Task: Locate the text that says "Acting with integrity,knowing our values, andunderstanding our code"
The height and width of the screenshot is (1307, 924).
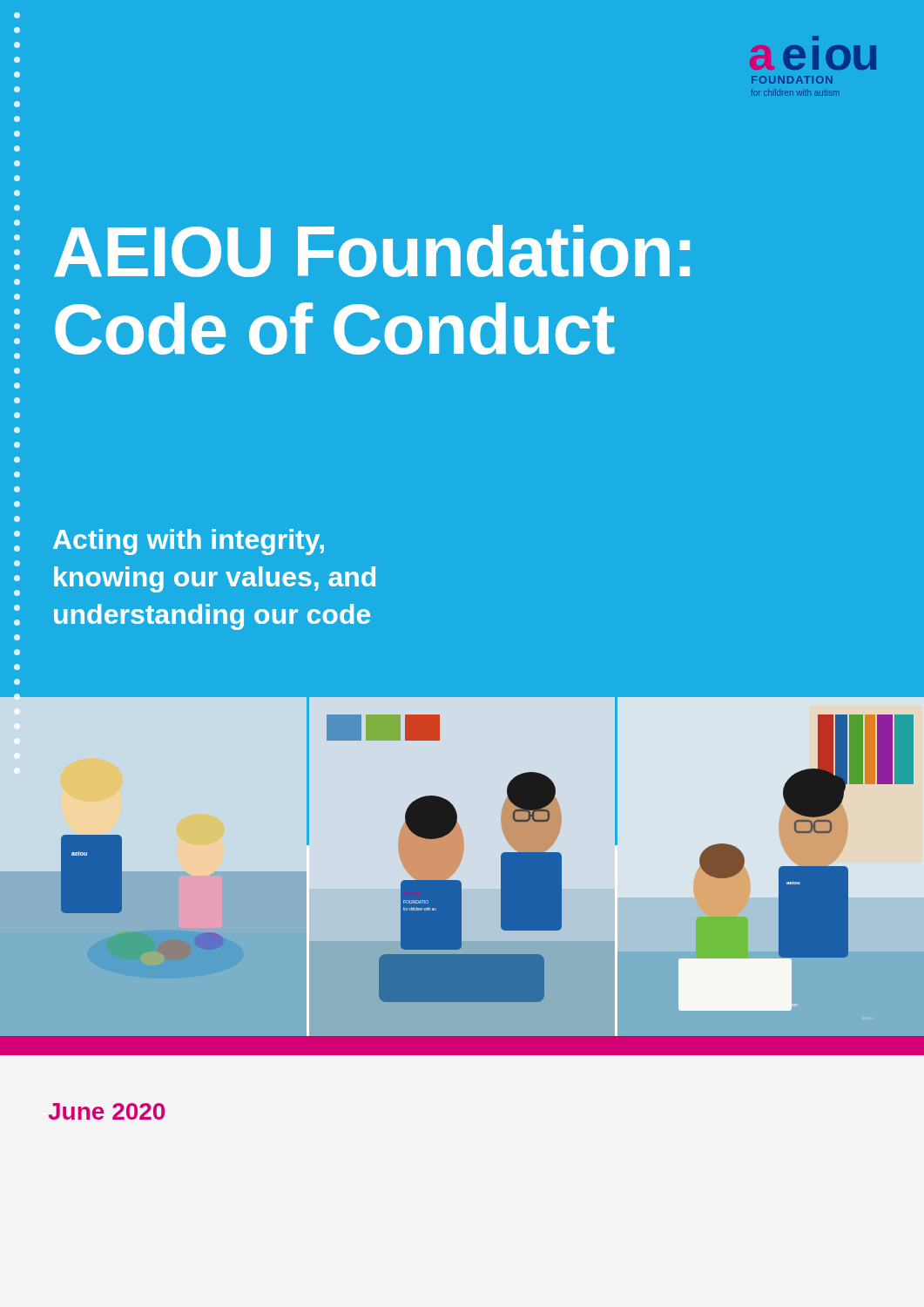Action: click(x=305, y=577)
